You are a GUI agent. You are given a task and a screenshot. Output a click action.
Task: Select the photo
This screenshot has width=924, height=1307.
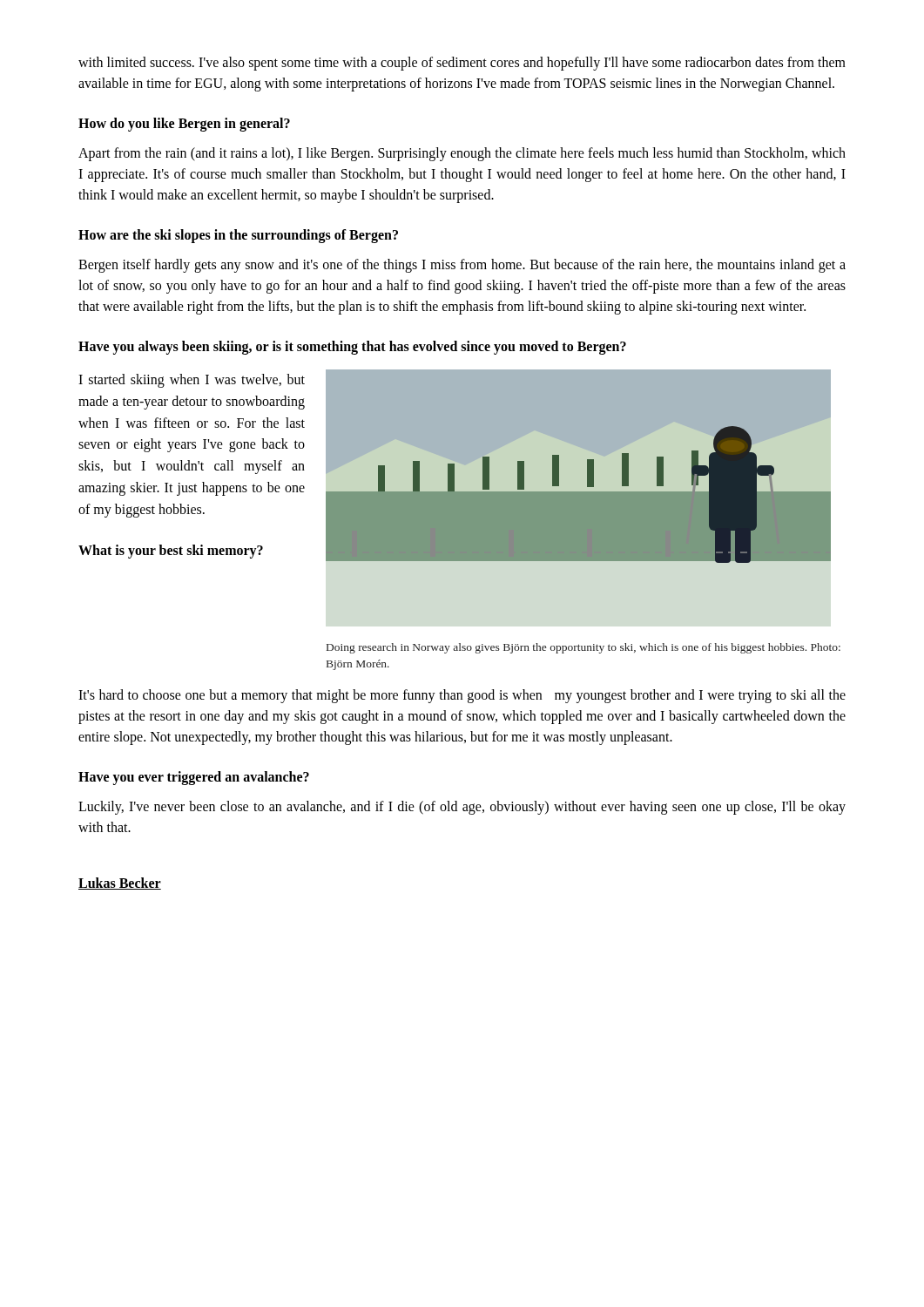(586, 501)
